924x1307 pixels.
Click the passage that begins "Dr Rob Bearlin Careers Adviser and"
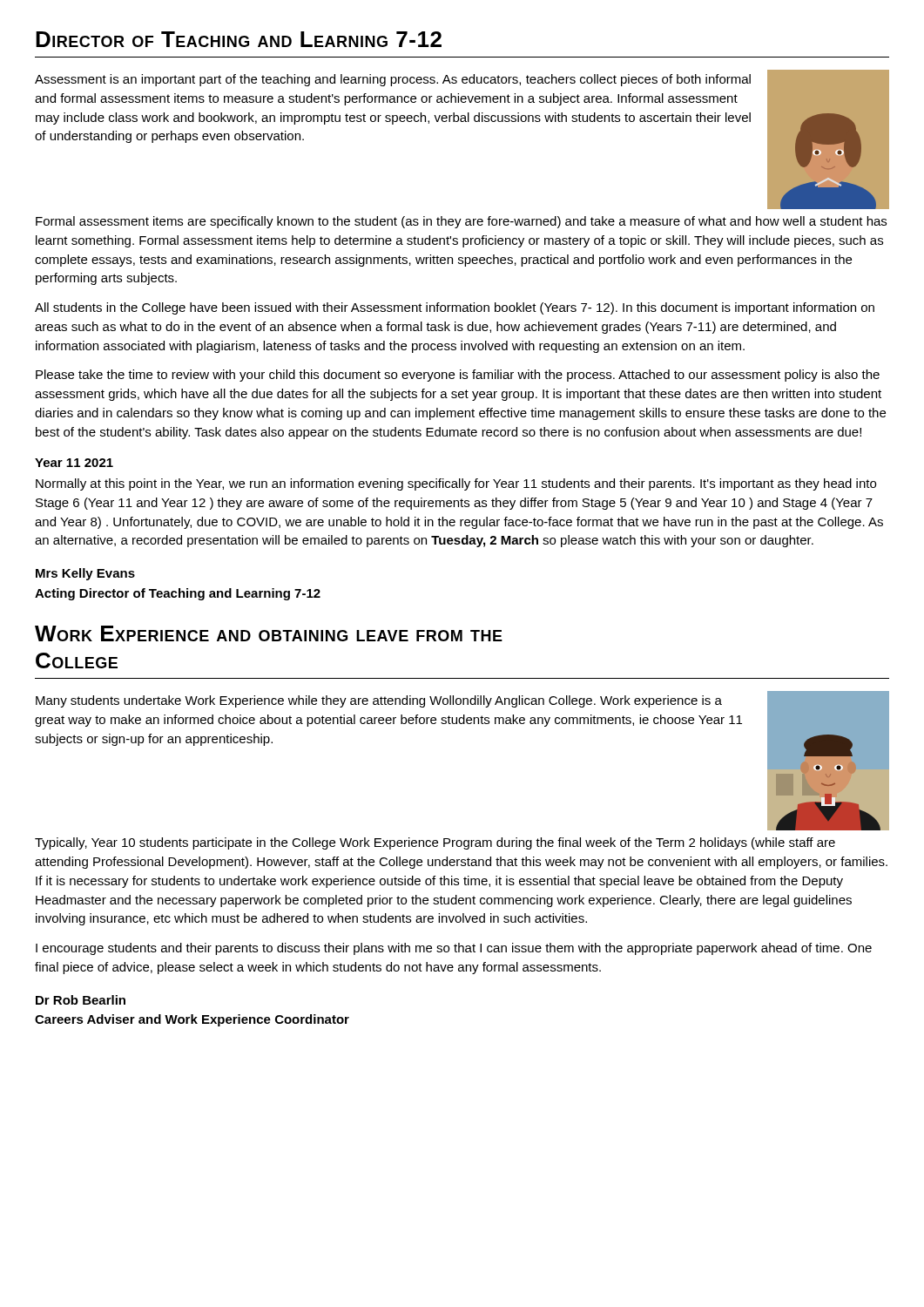tap(81, 1000)
